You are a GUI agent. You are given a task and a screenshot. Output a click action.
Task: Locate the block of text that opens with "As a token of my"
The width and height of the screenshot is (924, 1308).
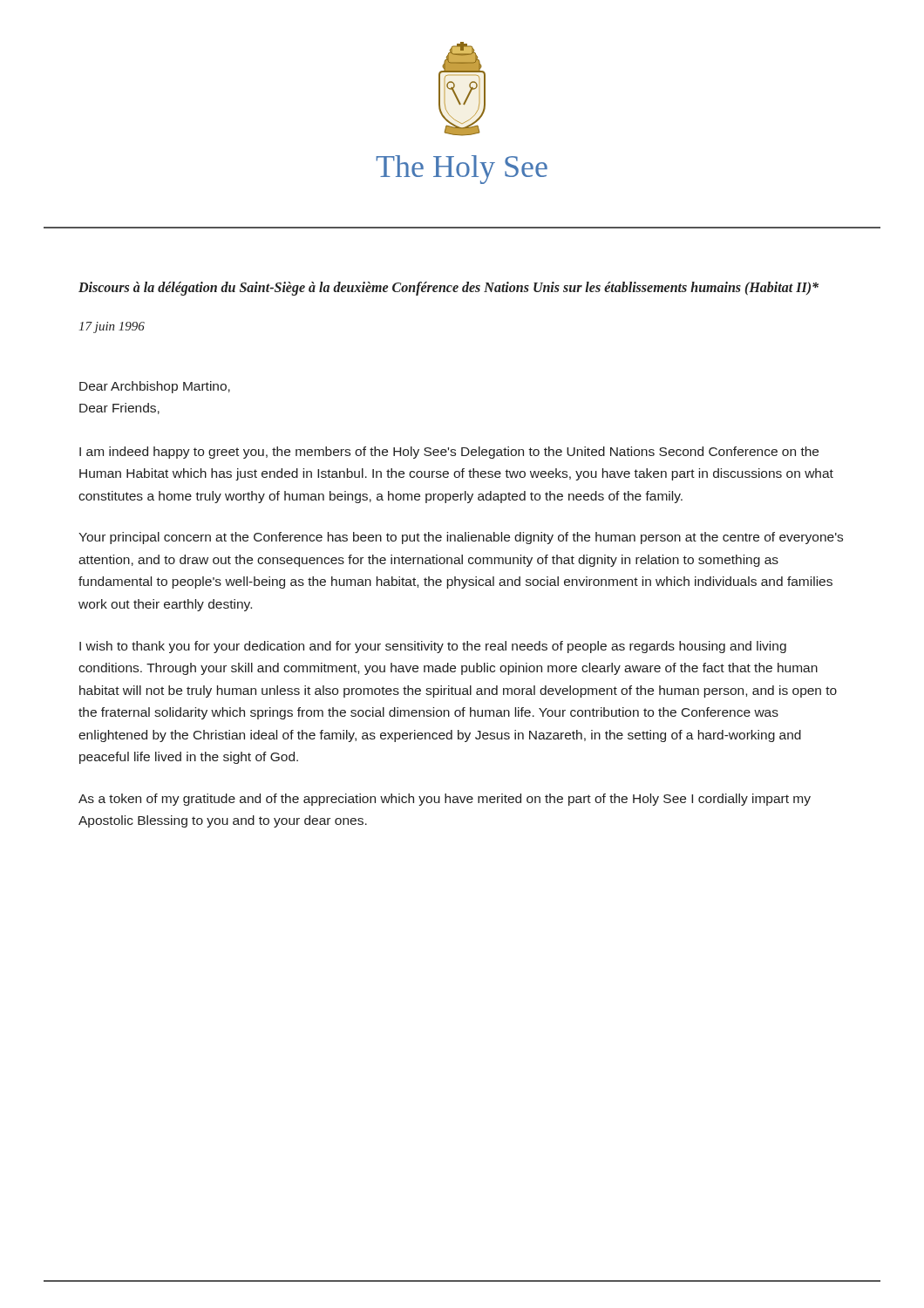click(x=462, y=810)
